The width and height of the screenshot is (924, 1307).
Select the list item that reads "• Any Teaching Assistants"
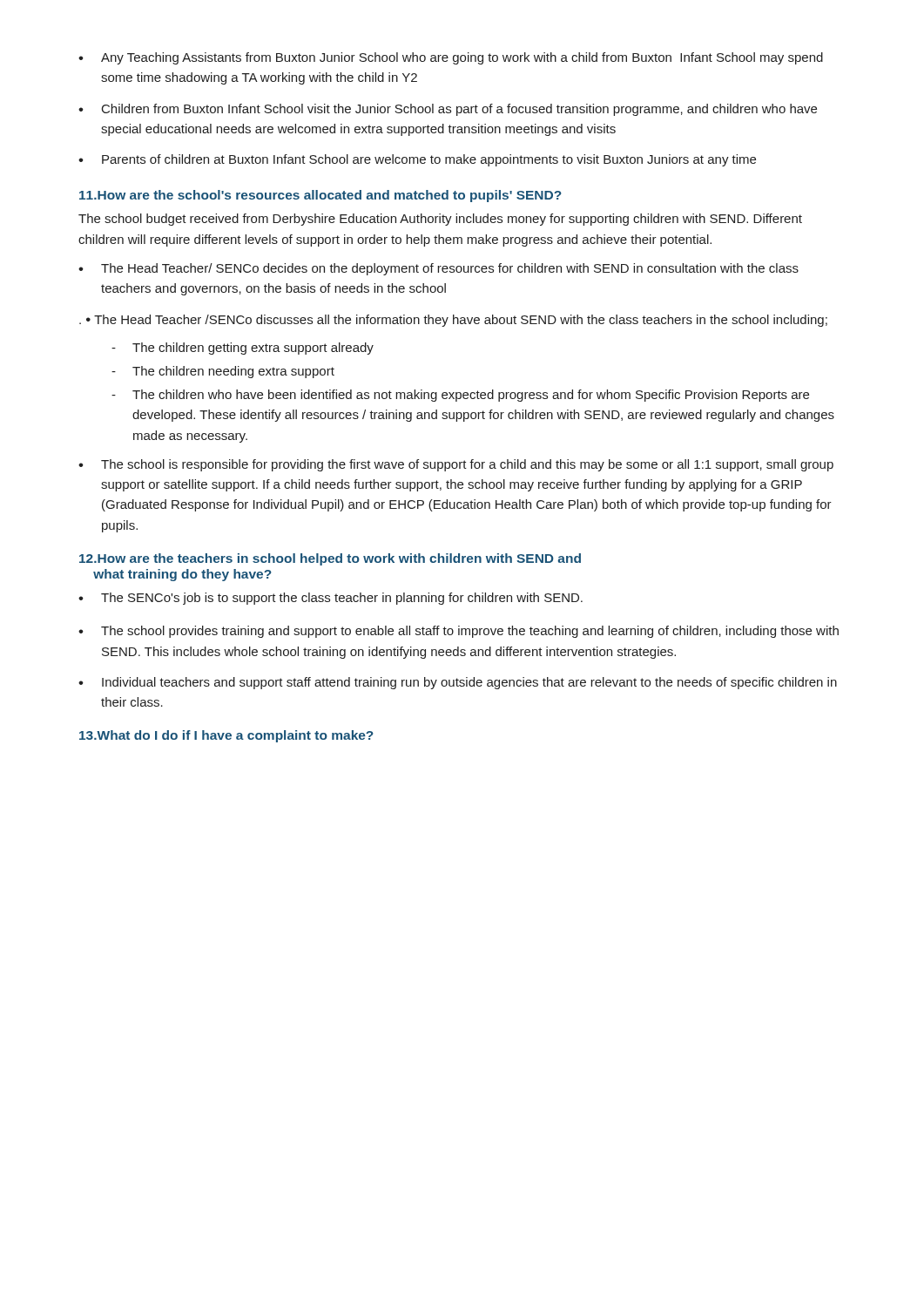[x=462, y=67]
